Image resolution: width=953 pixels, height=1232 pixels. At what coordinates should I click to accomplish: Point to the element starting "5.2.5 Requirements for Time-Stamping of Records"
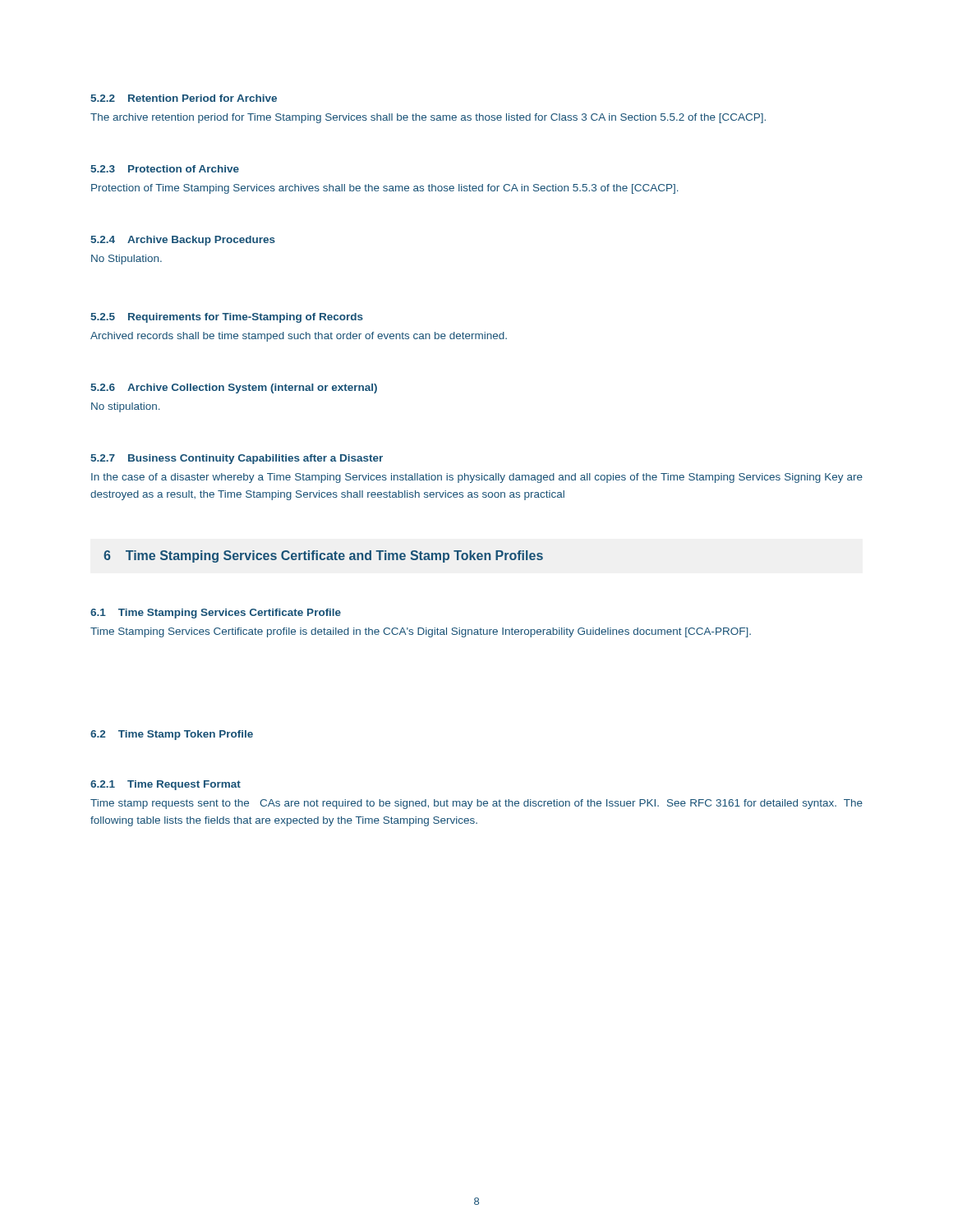tap(227, 316)
